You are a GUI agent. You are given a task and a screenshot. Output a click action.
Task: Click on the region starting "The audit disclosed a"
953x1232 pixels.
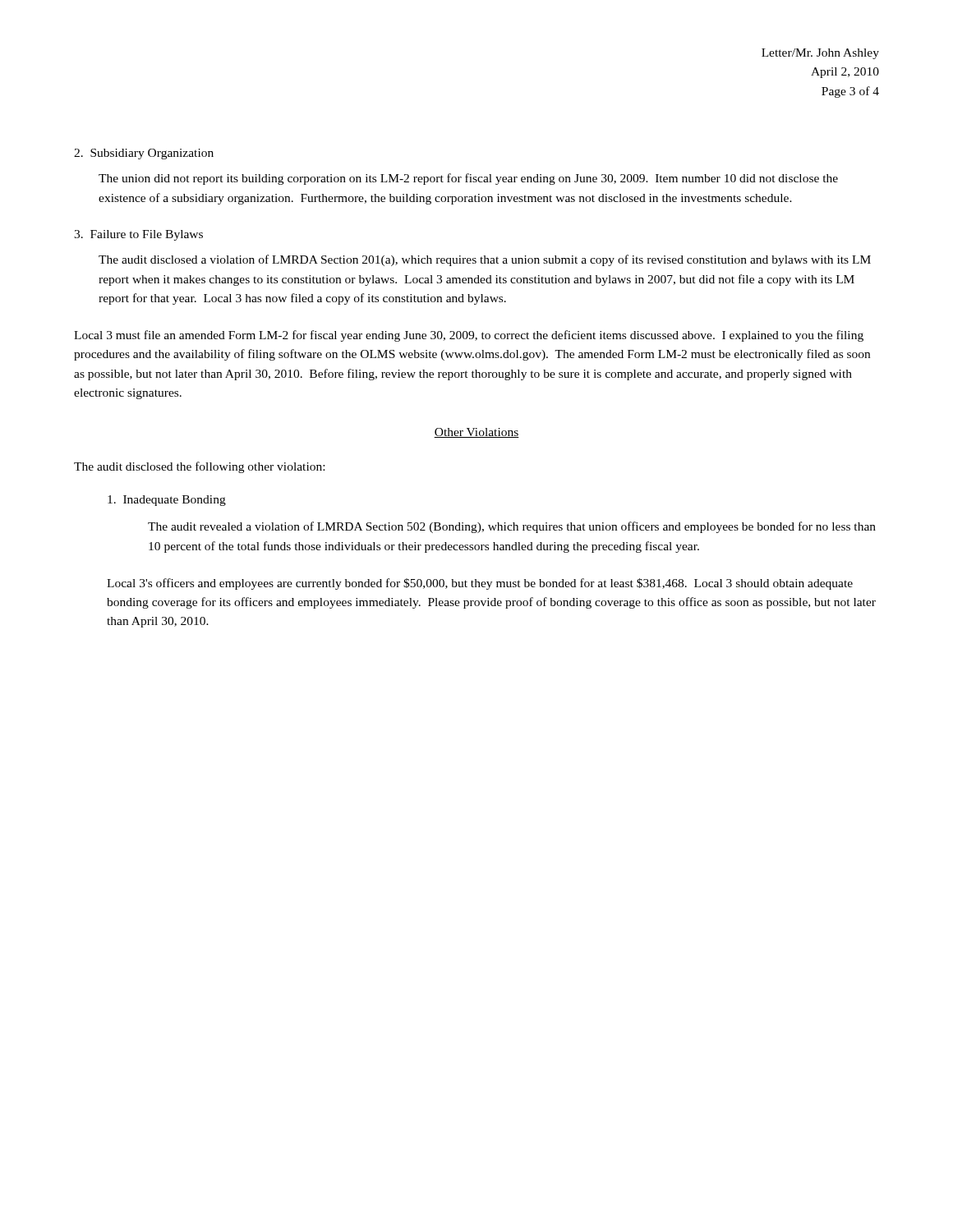[x=485, y=279]
